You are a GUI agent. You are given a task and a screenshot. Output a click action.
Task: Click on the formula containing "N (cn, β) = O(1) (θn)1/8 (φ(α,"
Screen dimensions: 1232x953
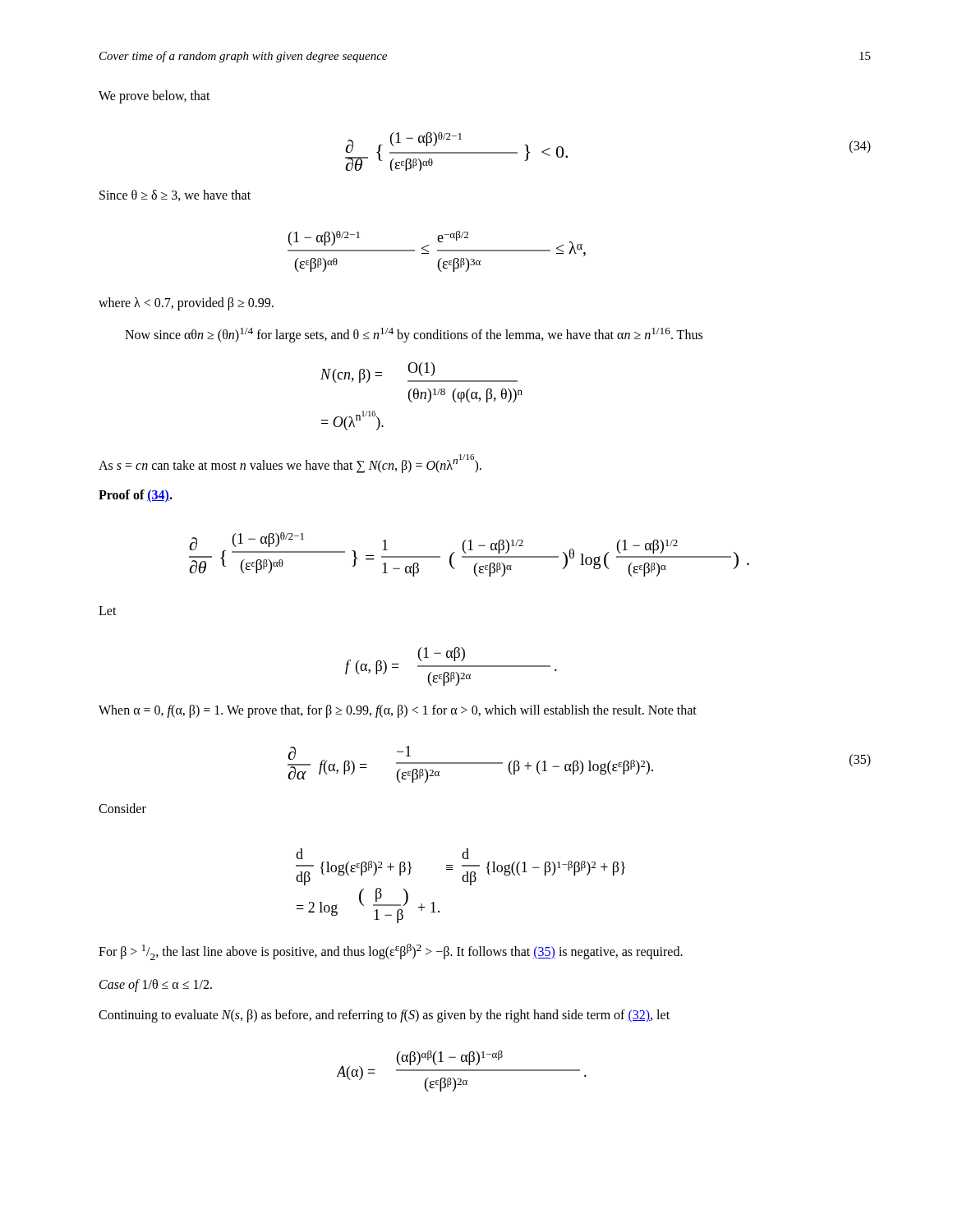coord(485,398)
